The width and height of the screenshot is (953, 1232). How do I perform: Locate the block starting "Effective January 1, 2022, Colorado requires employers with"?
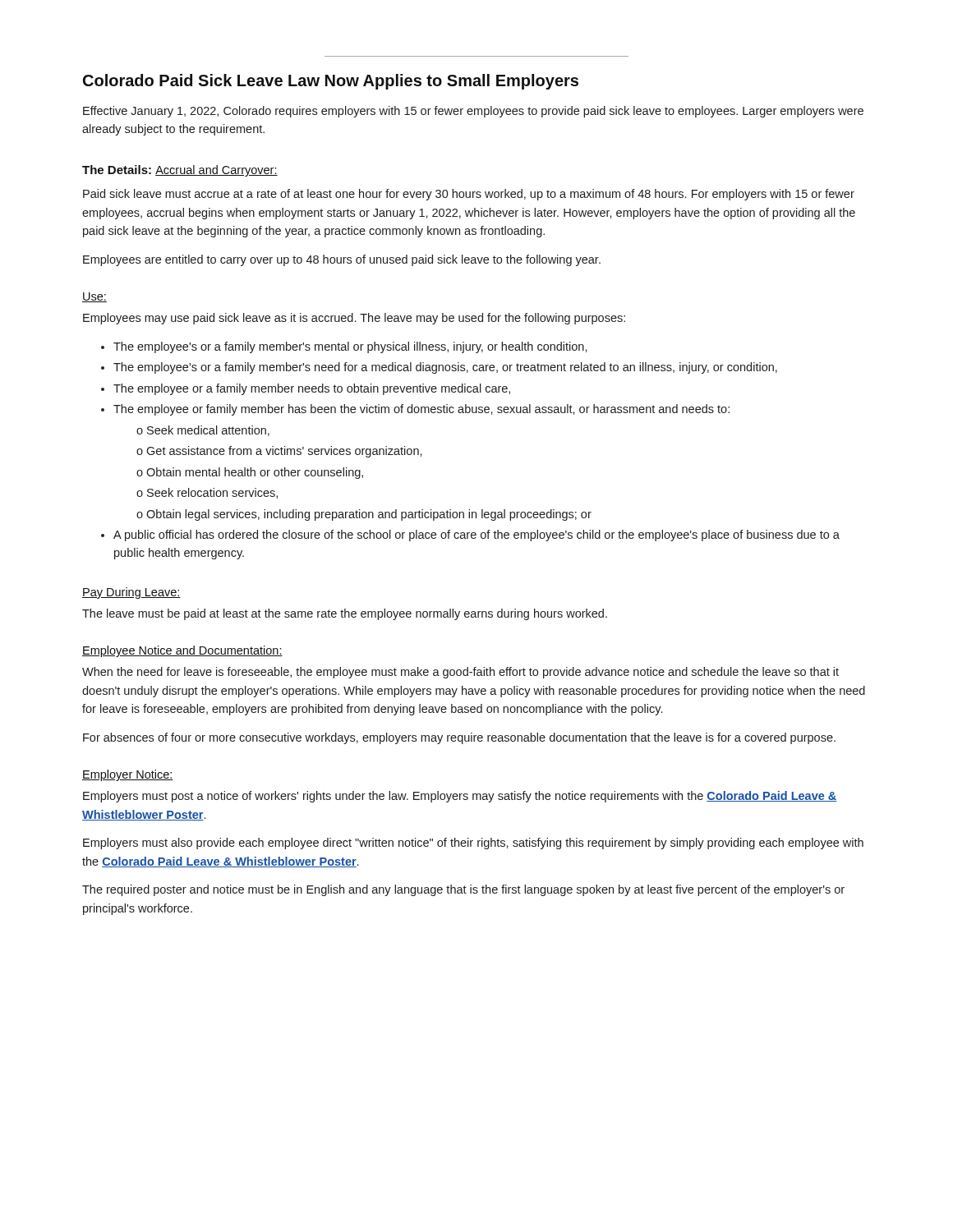[x=476, y=120]
